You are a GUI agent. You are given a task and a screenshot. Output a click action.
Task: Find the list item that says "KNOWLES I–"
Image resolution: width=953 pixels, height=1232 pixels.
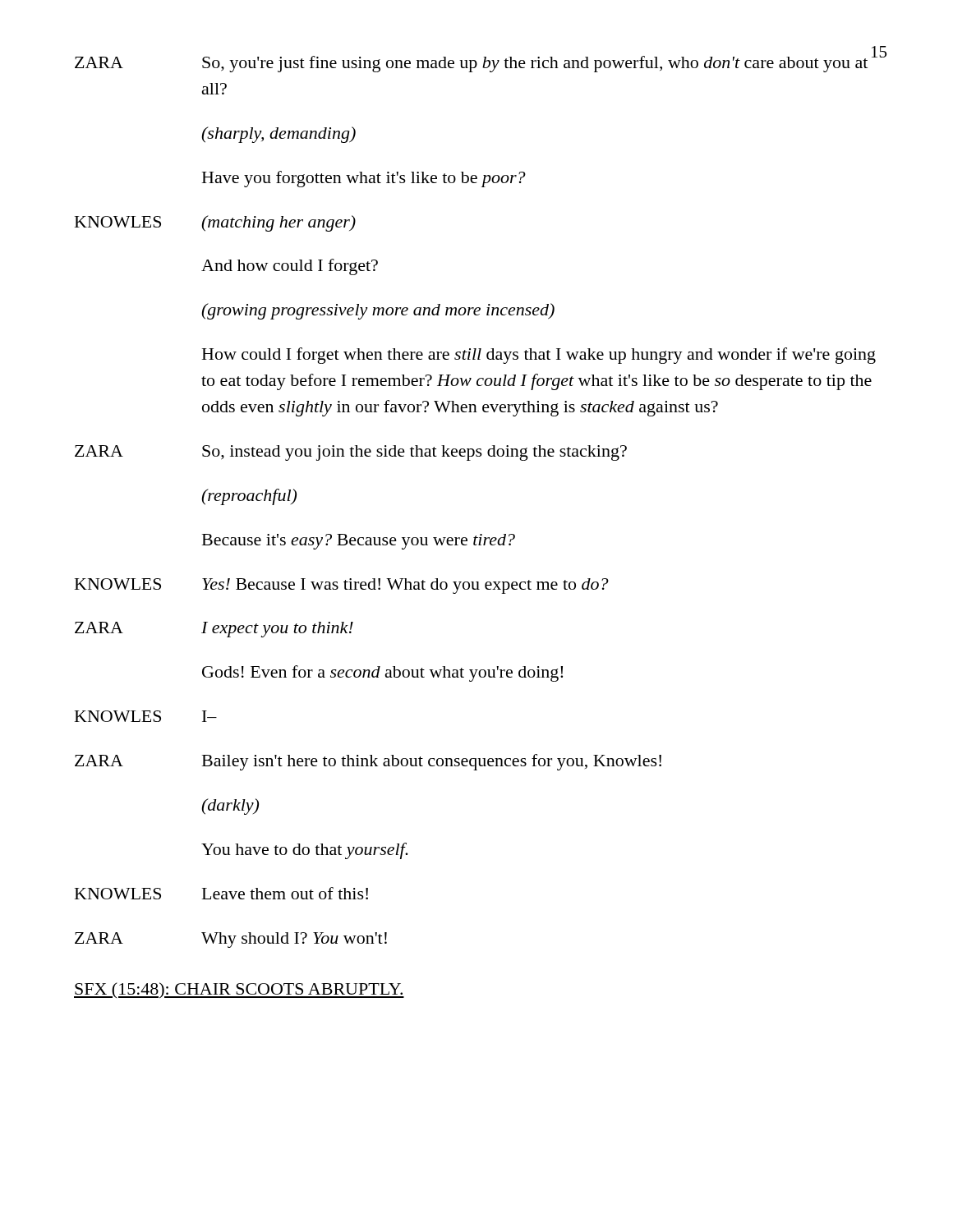click(146, 716)
